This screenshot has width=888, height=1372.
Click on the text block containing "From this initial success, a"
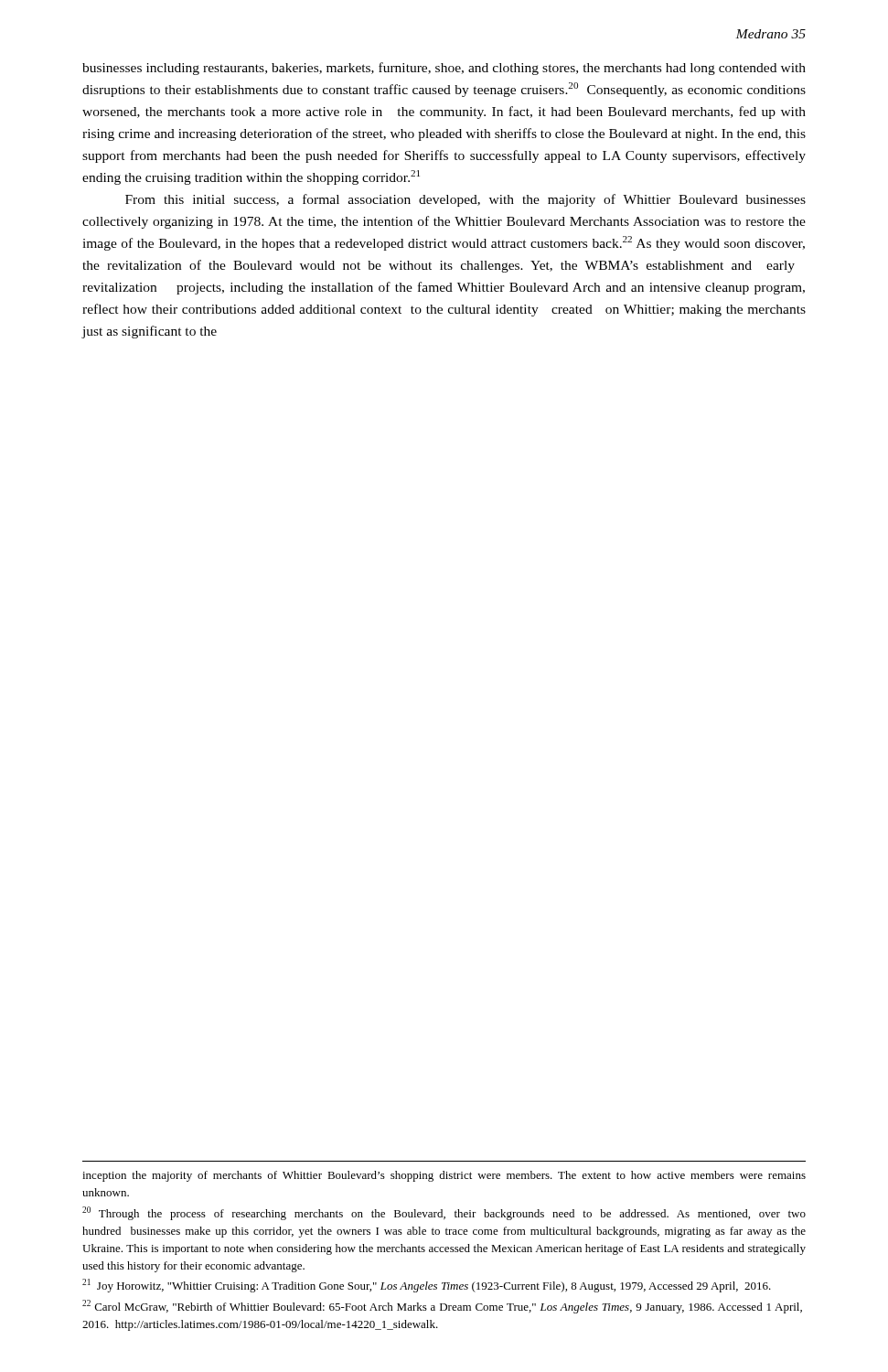coord(444,265)
